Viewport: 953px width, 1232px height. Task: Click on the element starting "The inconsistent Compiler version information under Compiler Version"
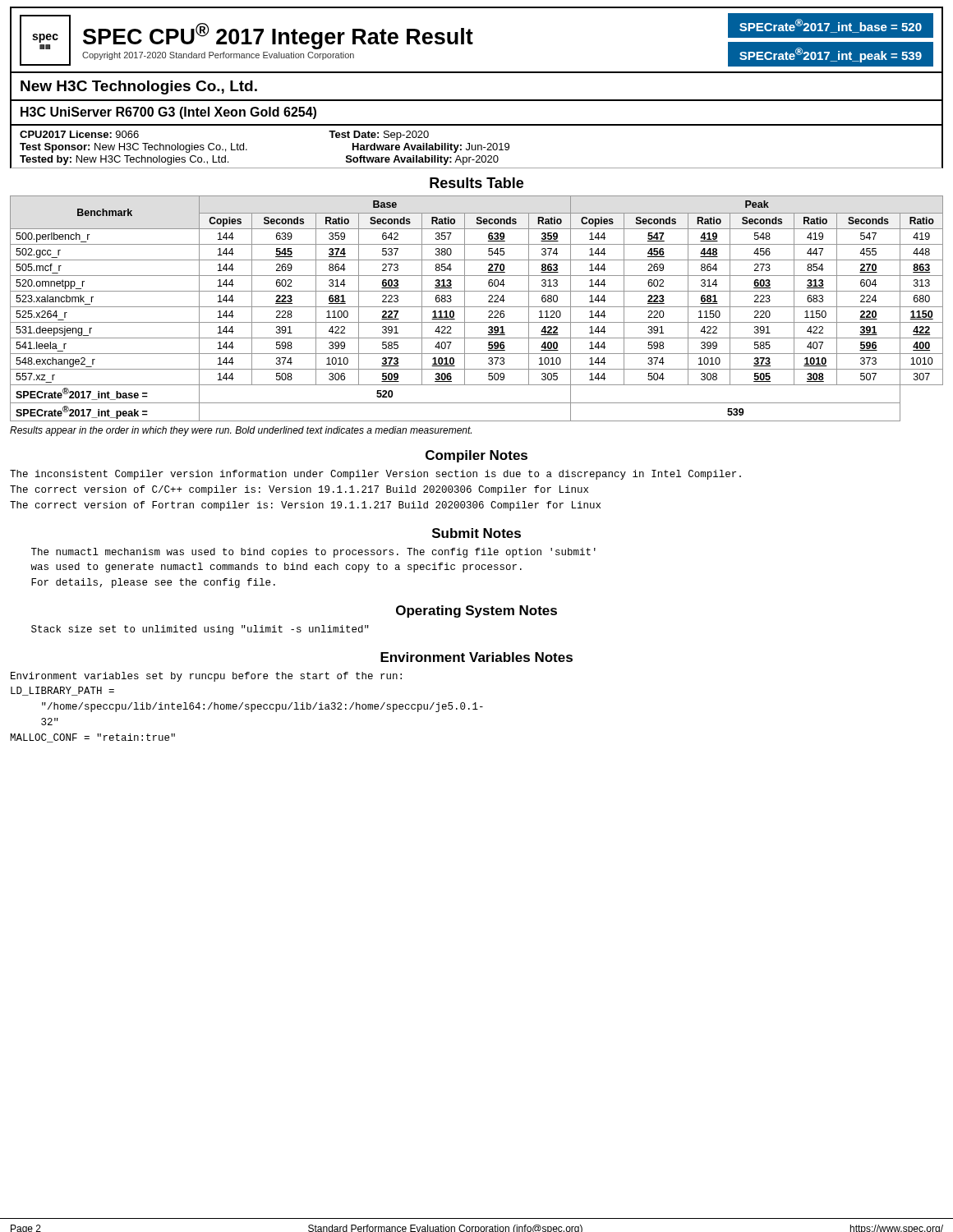tap(377, 490)
